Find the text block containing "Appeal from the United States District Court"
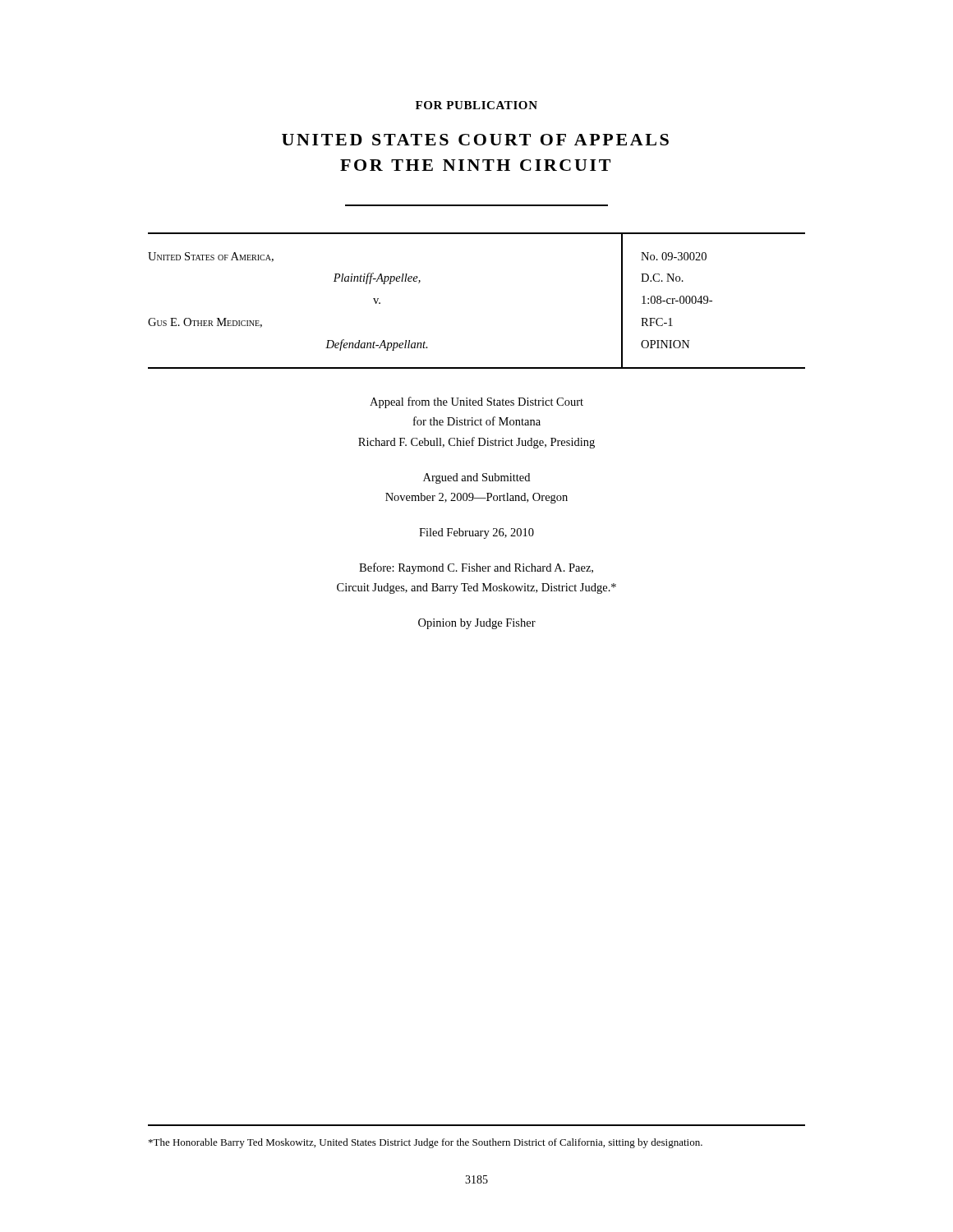Screen dimensions: 1232x953 [476, 422]
